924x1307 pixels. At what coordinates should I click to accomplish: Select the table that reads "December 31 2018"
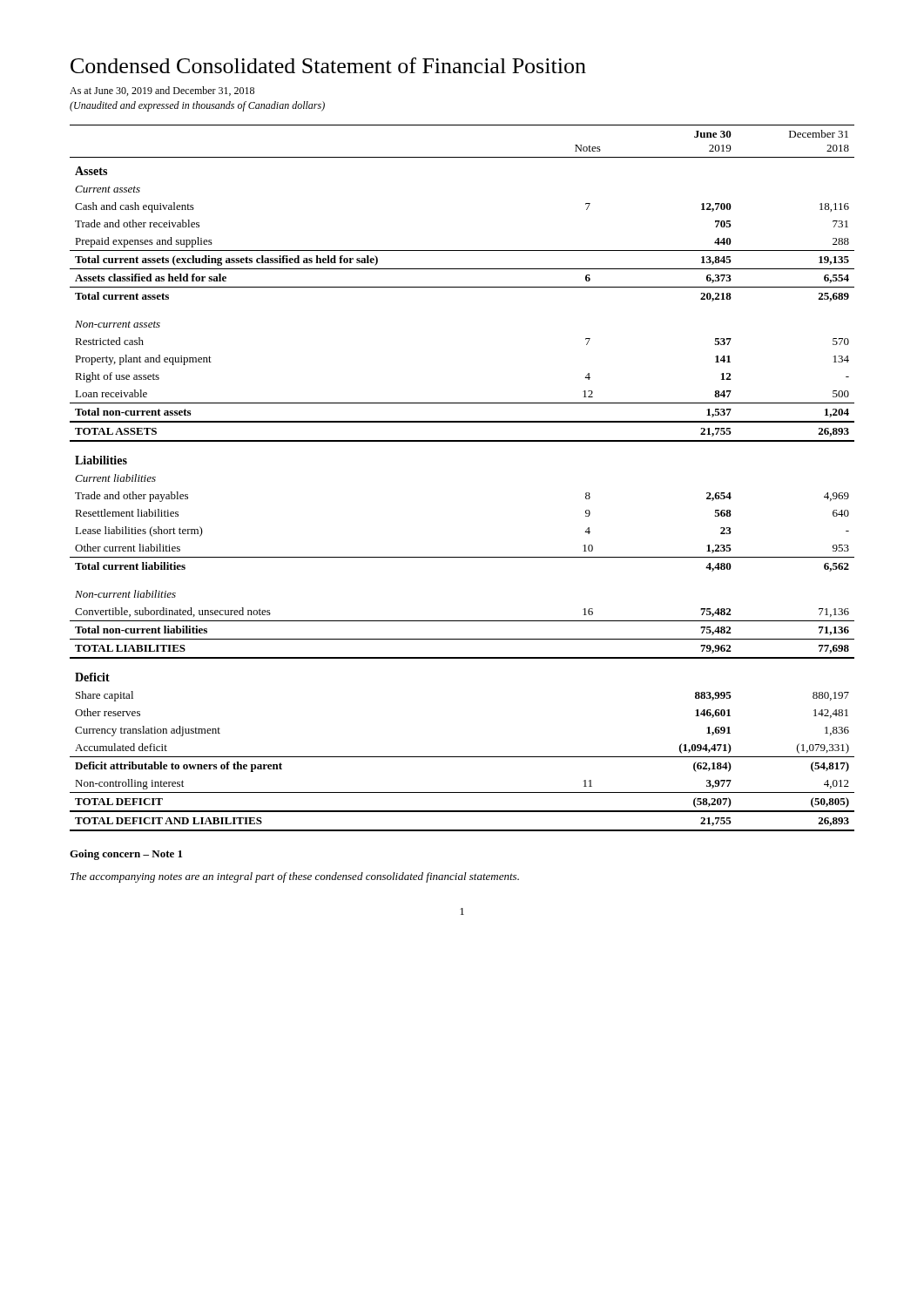462,478
